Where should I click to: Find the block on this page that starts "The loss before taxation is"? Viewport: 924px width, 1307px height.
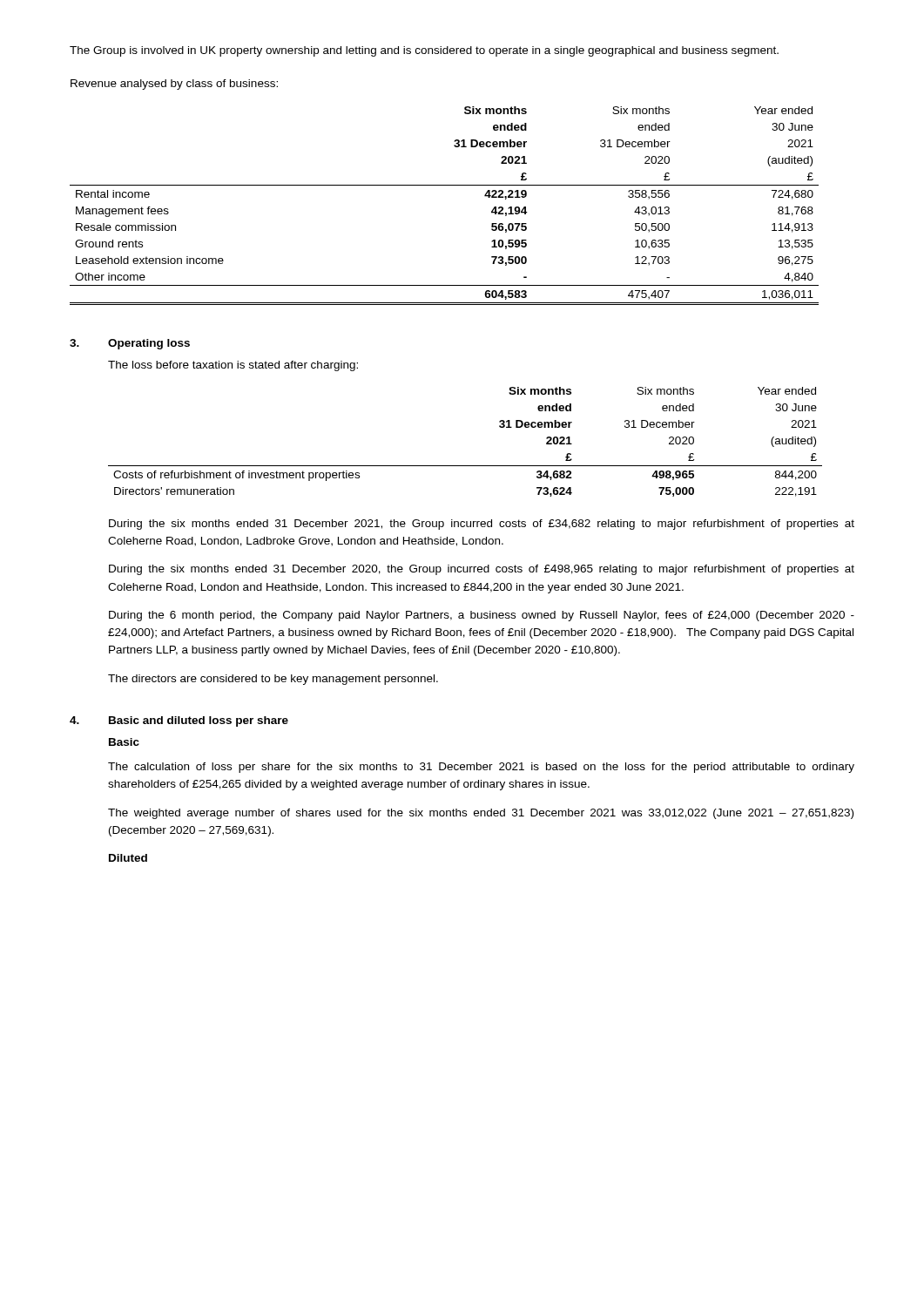233,364
